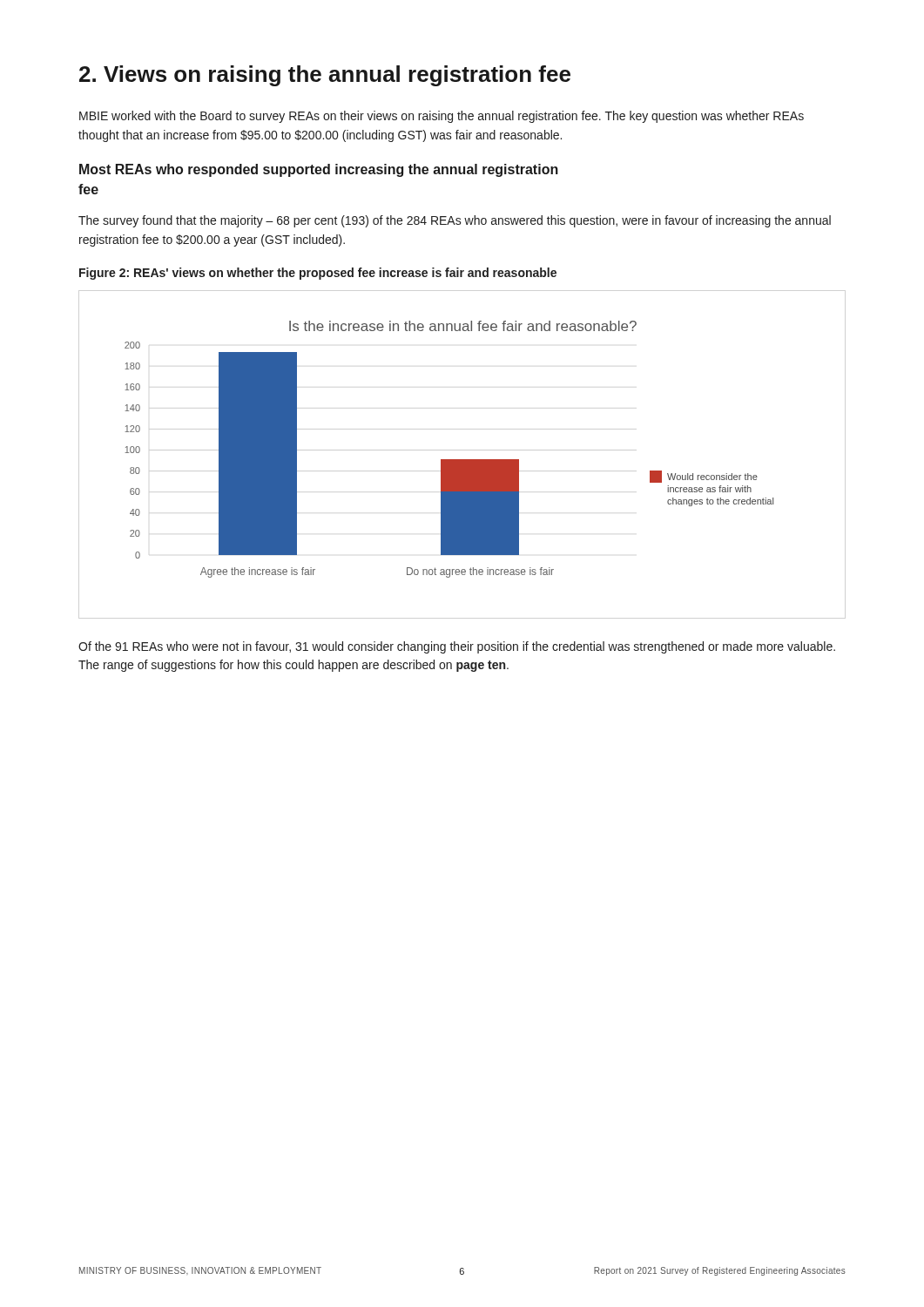
Task: Navigate to the text starting "2. Views on raising"
Action: [x=462, y=74]
